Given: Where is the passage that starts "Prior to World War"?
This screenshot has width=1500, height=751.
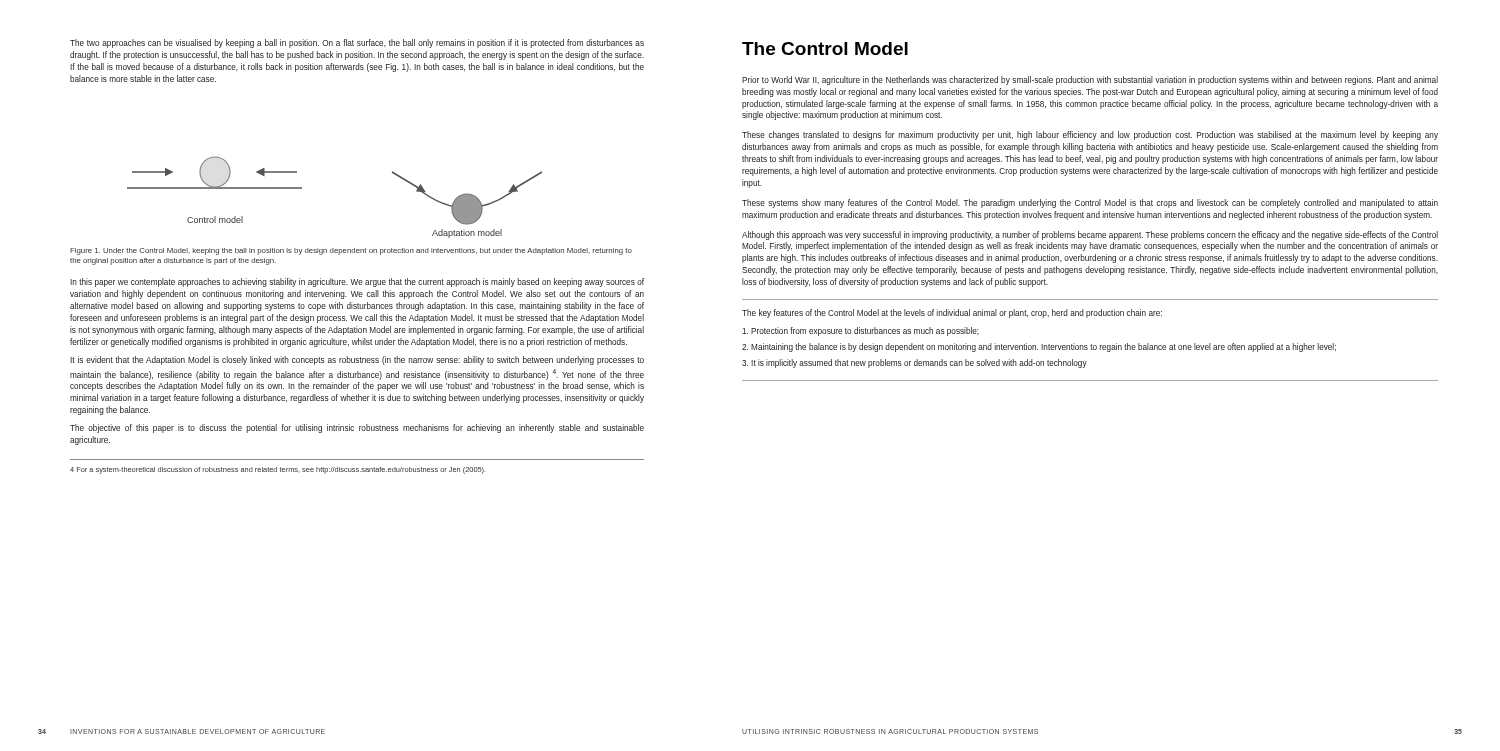Looking at the screenshot, I should coord(1090,98).
